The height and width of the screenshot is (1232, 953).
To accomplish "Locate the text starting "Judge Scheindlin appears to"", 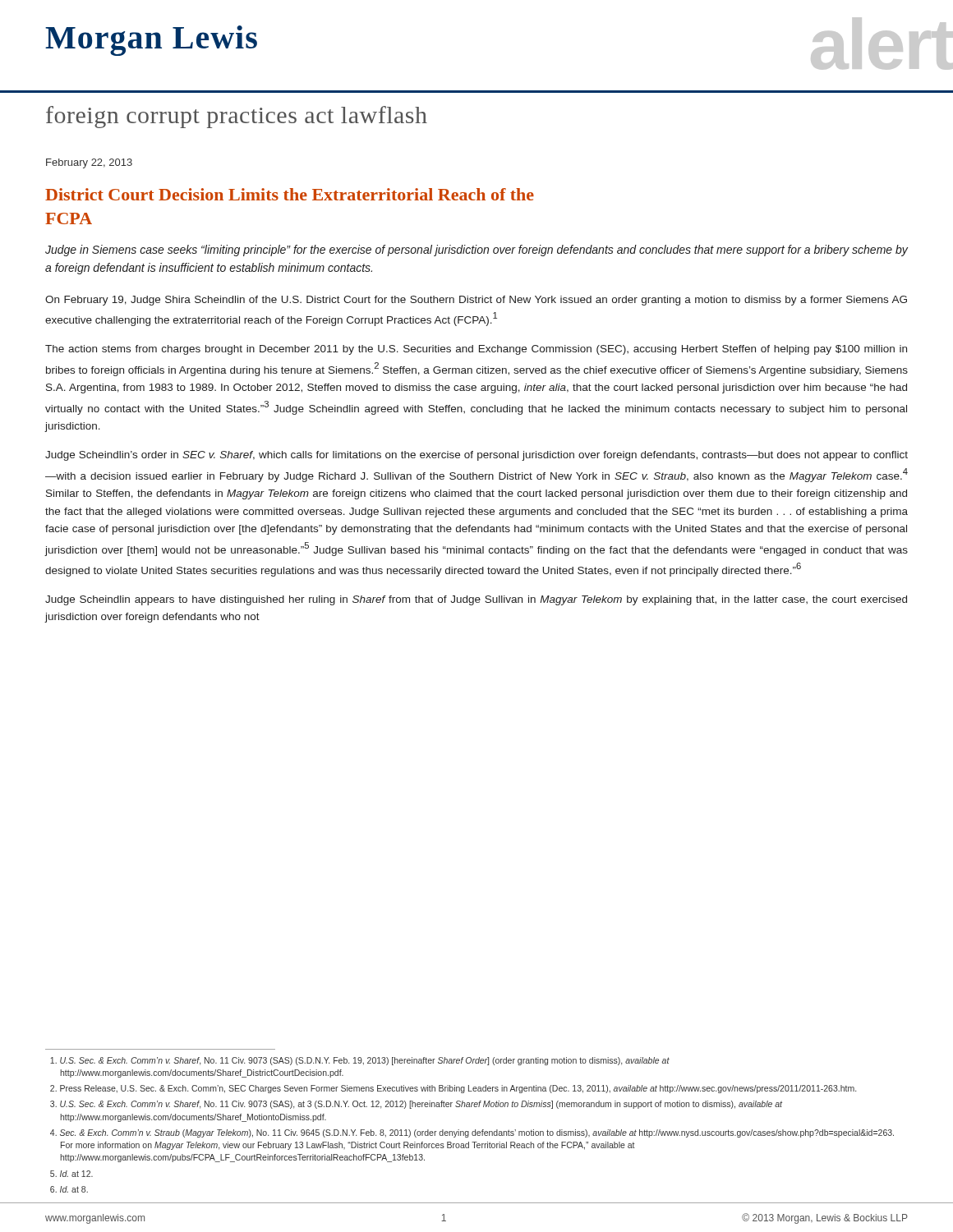I will coord(476,608).
